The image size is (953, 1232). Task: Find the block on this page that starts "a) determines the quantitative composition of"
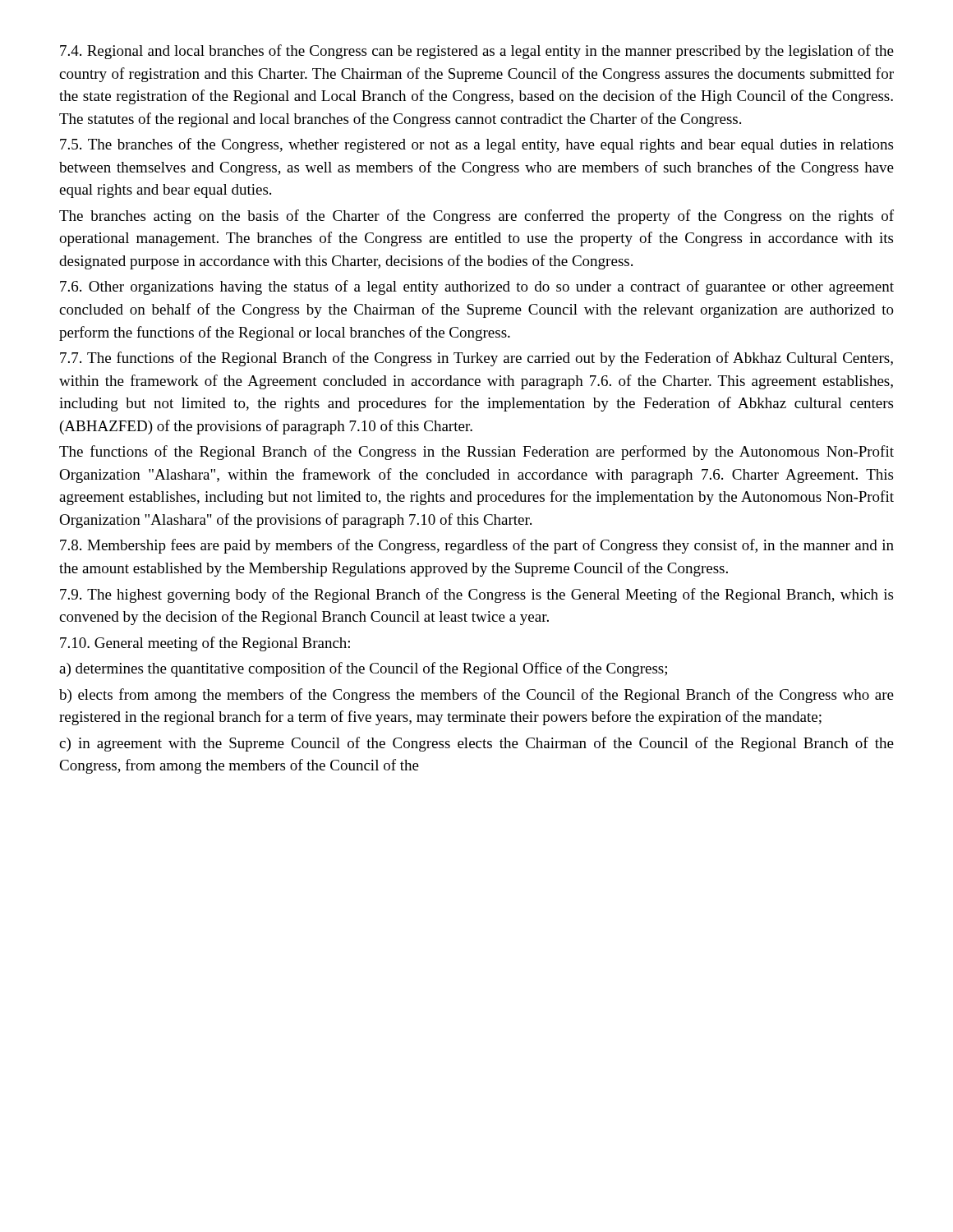point(364,668)
